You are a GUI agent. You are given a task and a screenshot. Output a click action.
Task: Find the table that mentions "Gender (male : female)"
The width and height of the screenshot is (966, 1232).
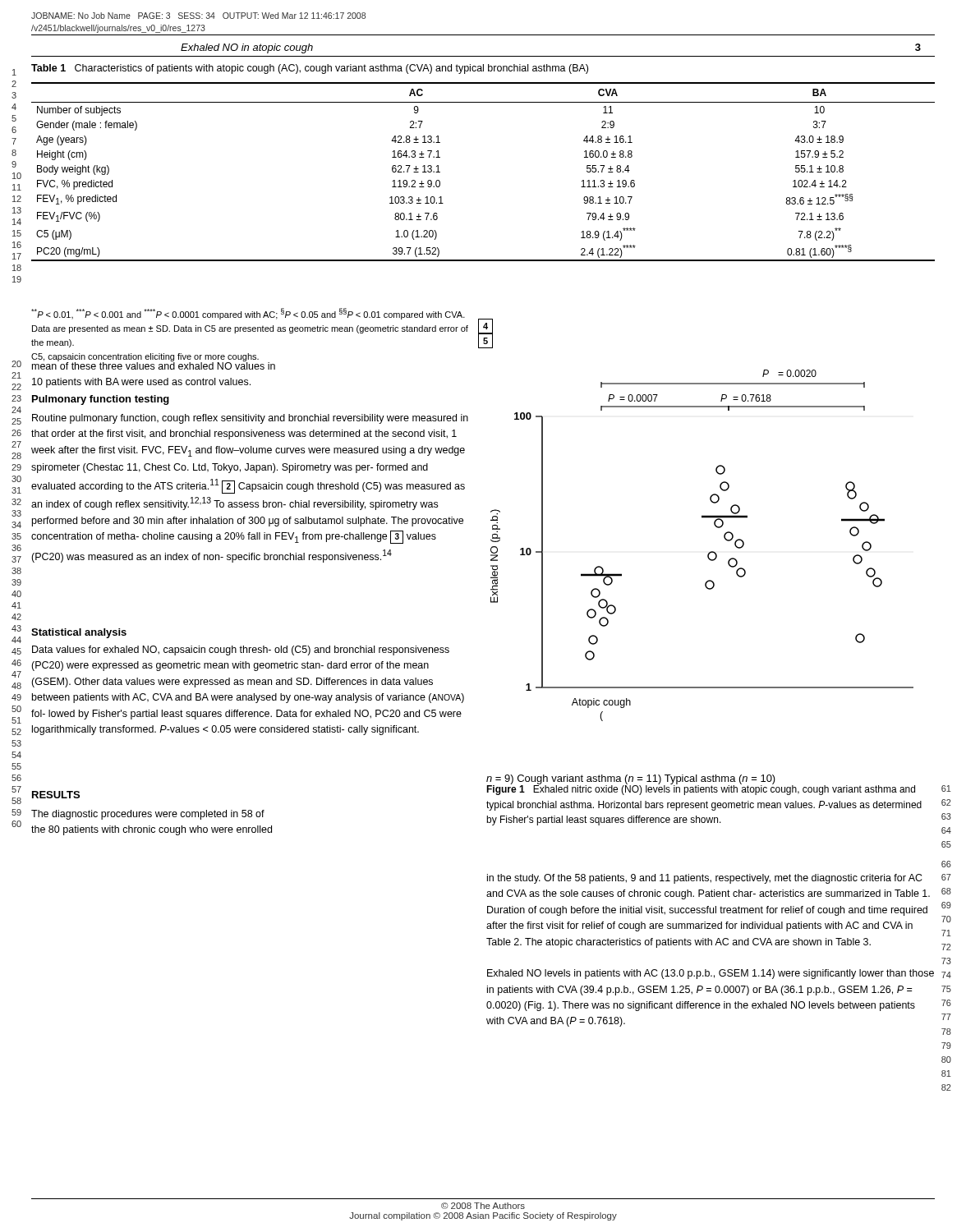(483, 172)
